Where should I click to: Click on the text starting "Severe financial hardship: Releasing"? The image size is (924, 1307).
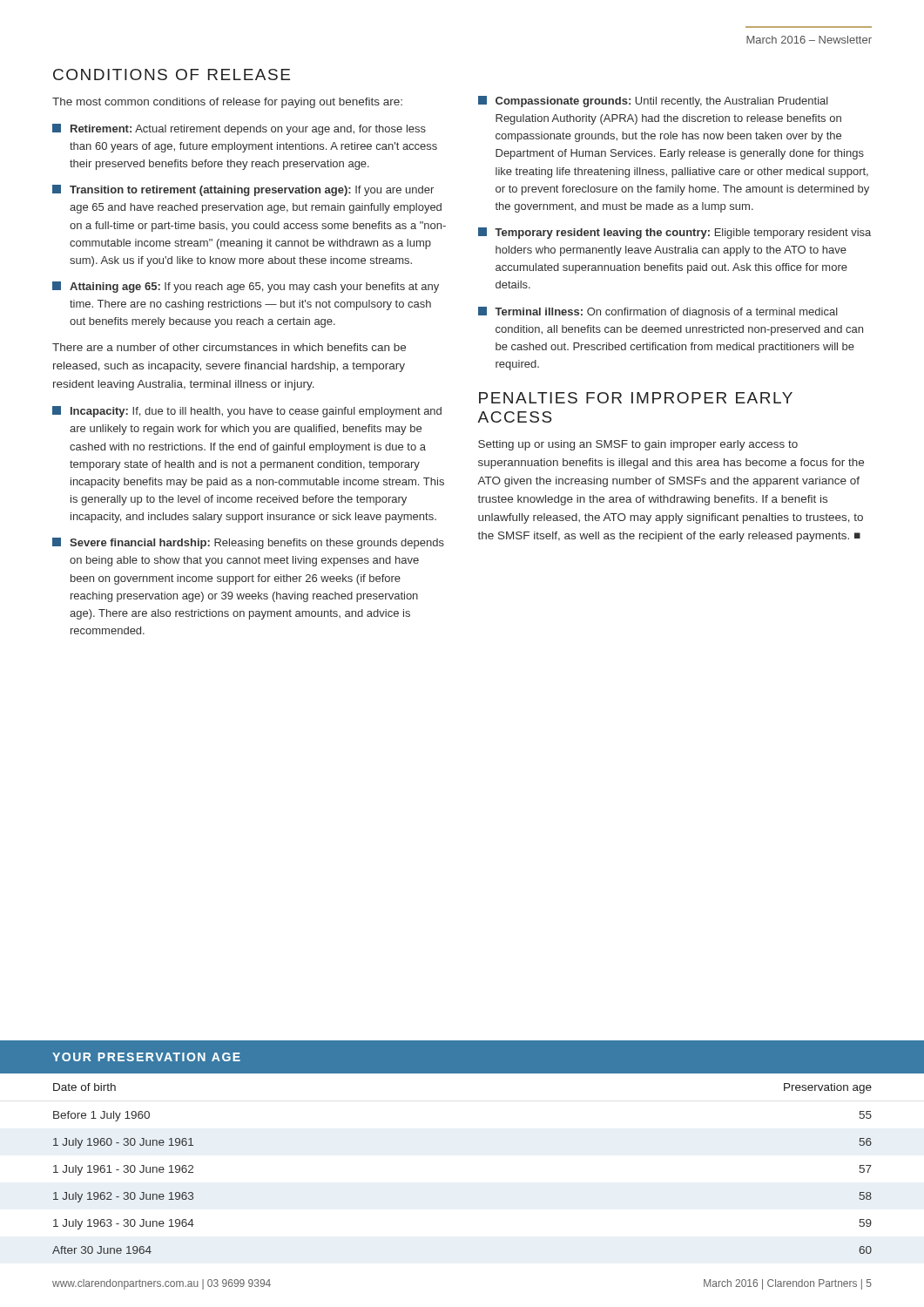(x=249, y=587)
